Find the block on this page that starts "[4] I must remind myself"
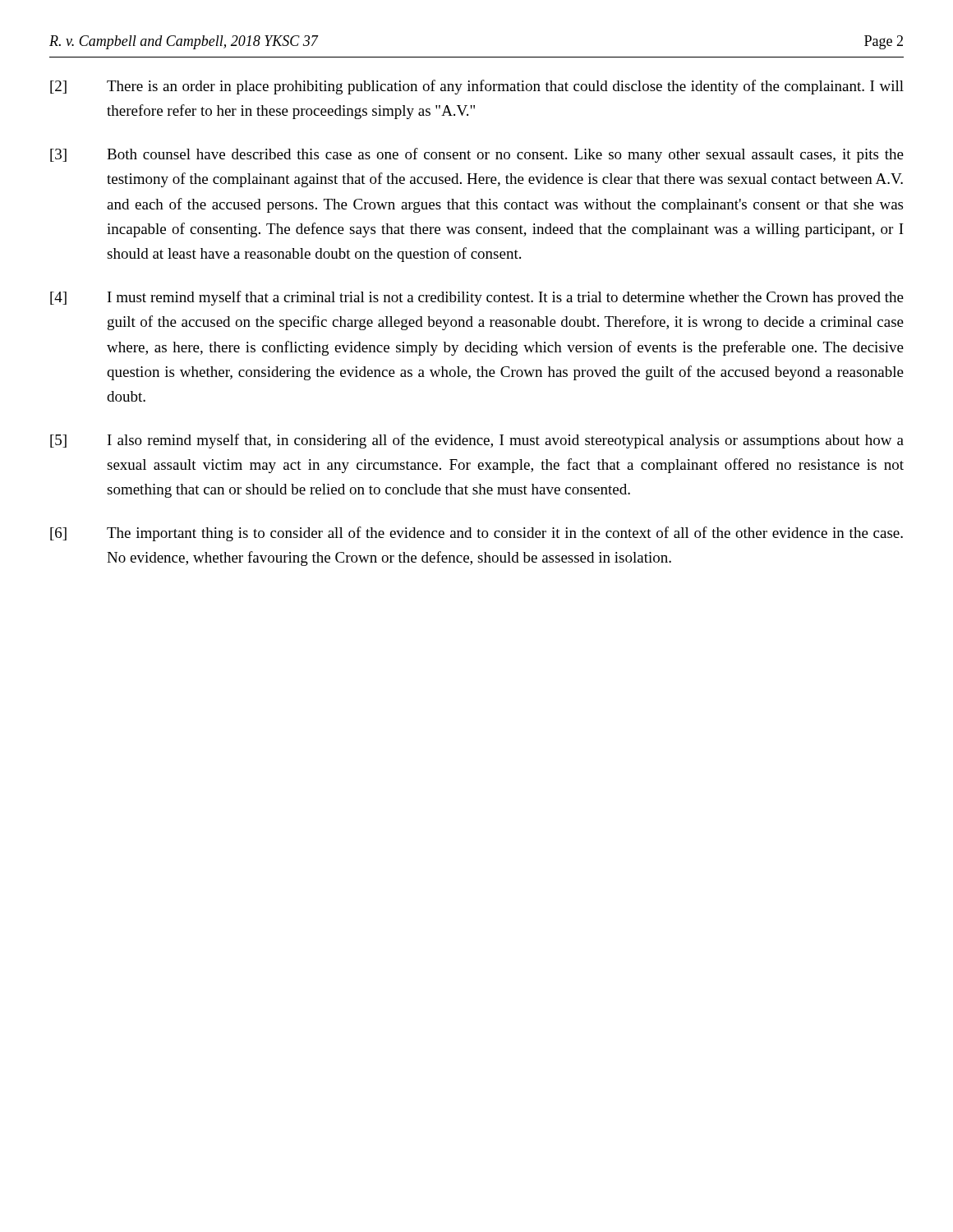Image resolution: width=953 pixels, height=1232 pixels. [476, 347]
